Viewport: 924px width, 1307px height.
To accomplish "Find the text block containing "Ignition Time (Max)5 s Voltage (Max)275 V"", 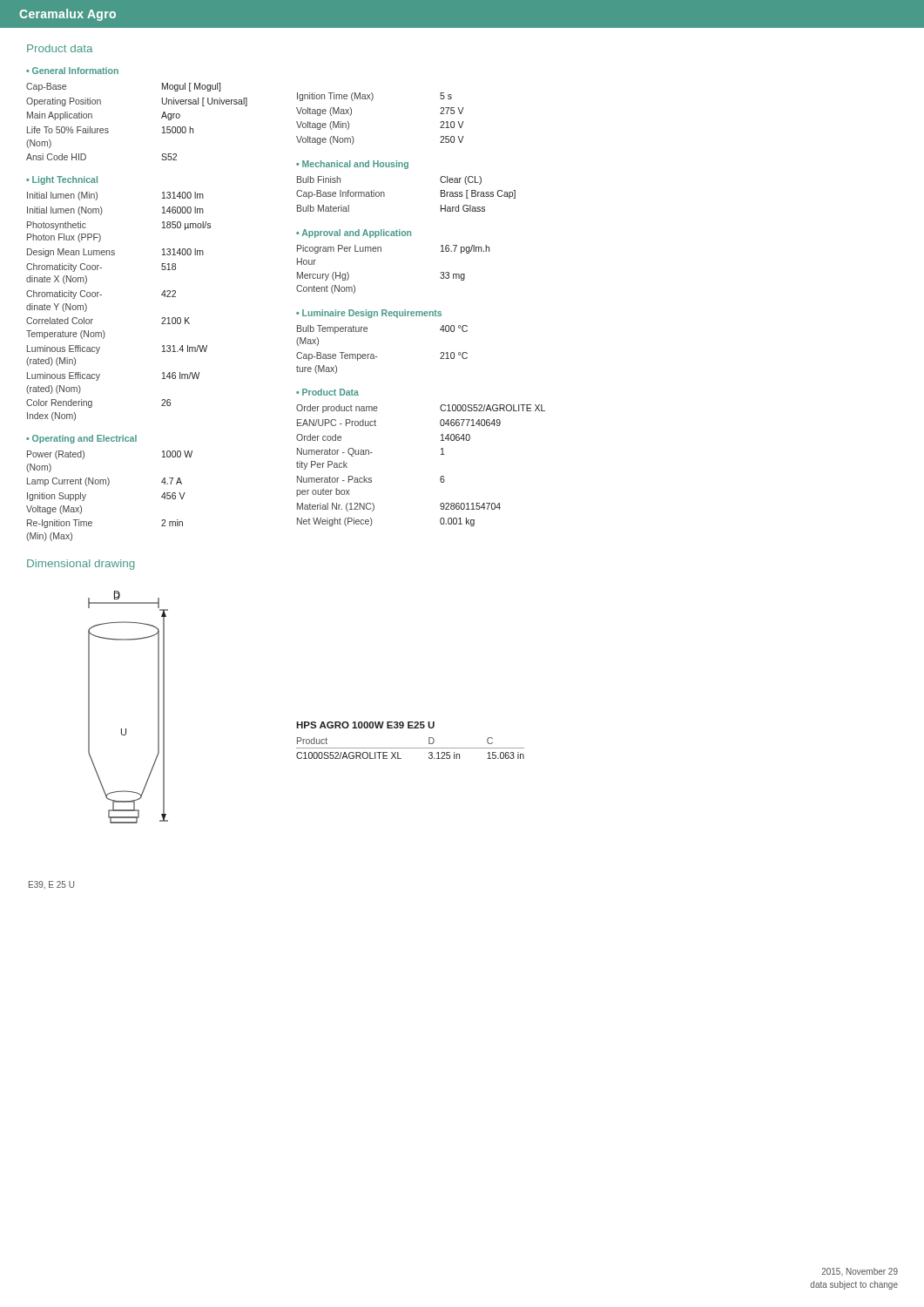I will (x=374, y=97).
